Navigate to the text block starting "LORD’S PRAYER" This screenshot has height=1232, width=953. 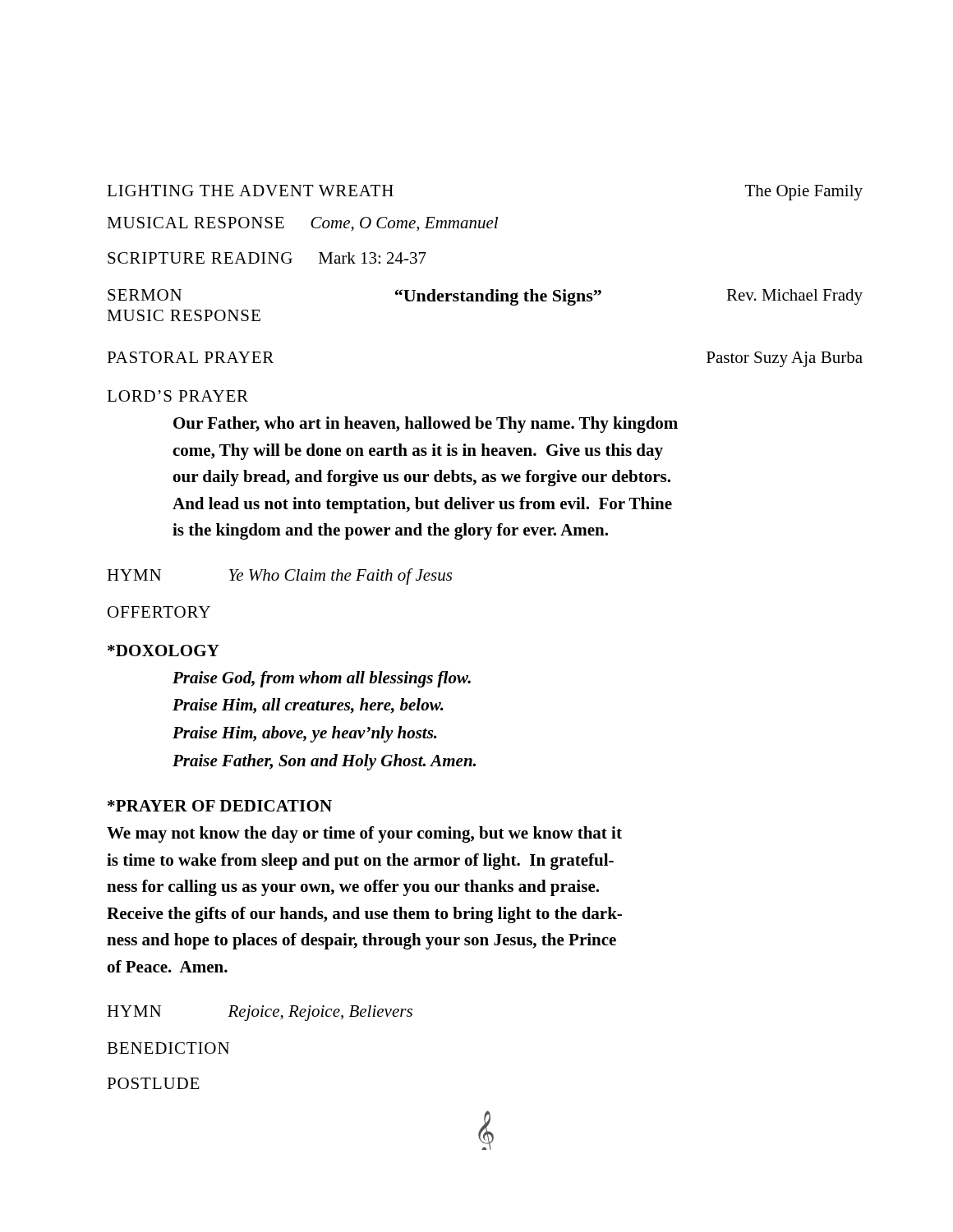[x=178, y=396]
